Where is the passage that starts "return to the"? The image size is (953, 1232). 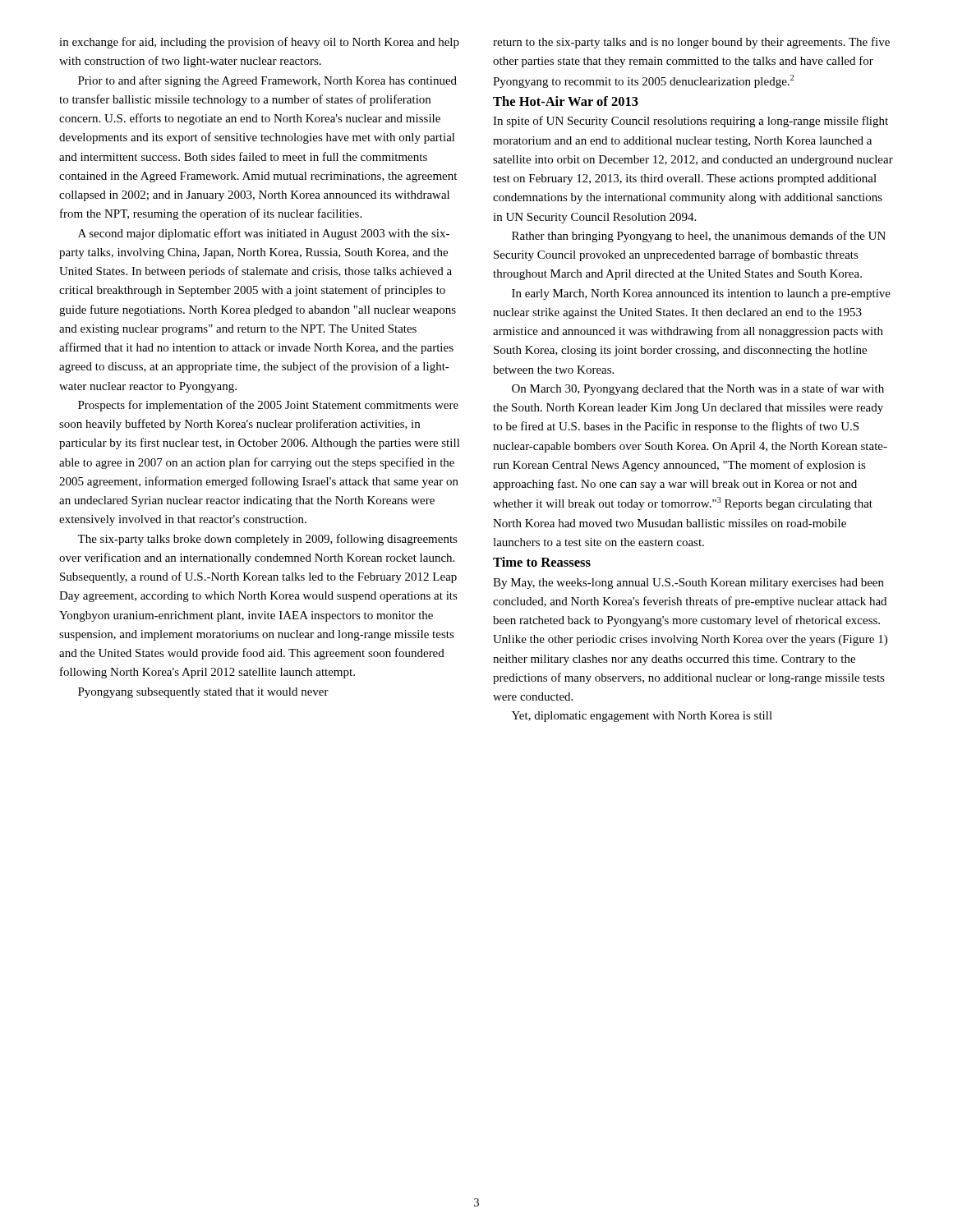(693, 62)
